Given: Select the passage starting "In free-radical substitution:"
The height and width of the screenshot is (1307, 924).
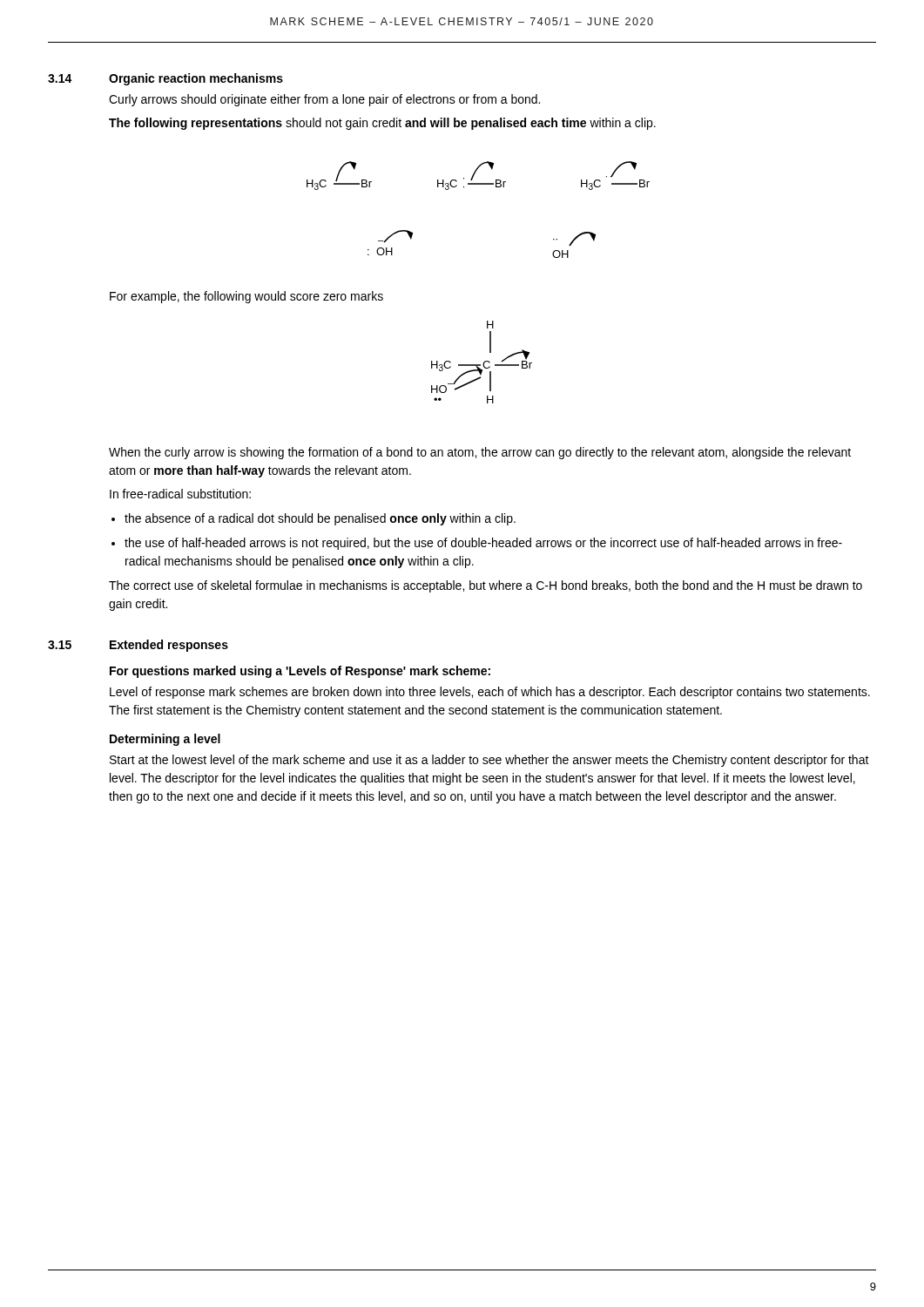Looking at the screenshot, I should click(180, 494).
